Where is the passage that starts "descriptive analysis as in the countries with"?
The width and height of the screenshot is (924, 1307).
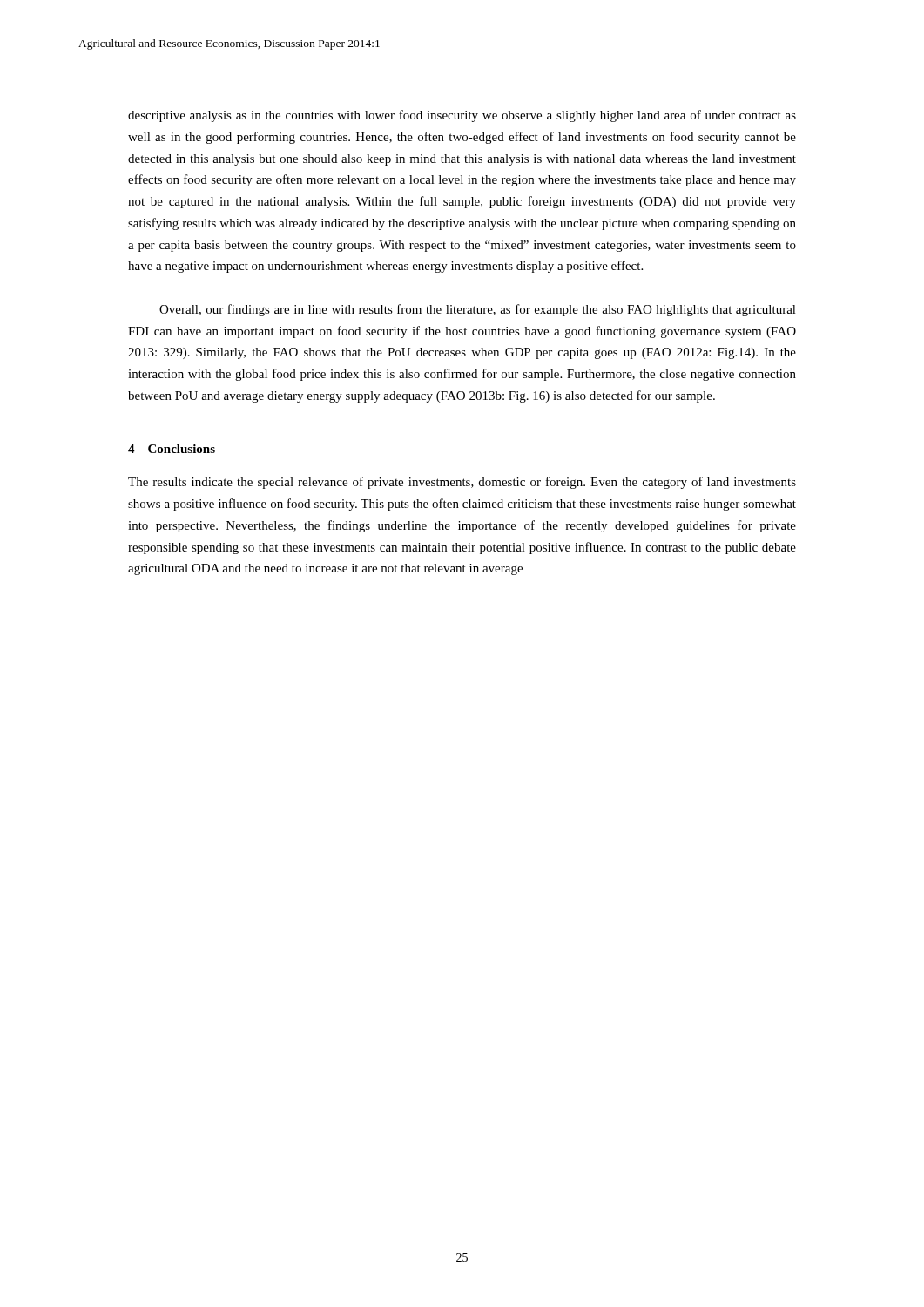coord(462,190)
